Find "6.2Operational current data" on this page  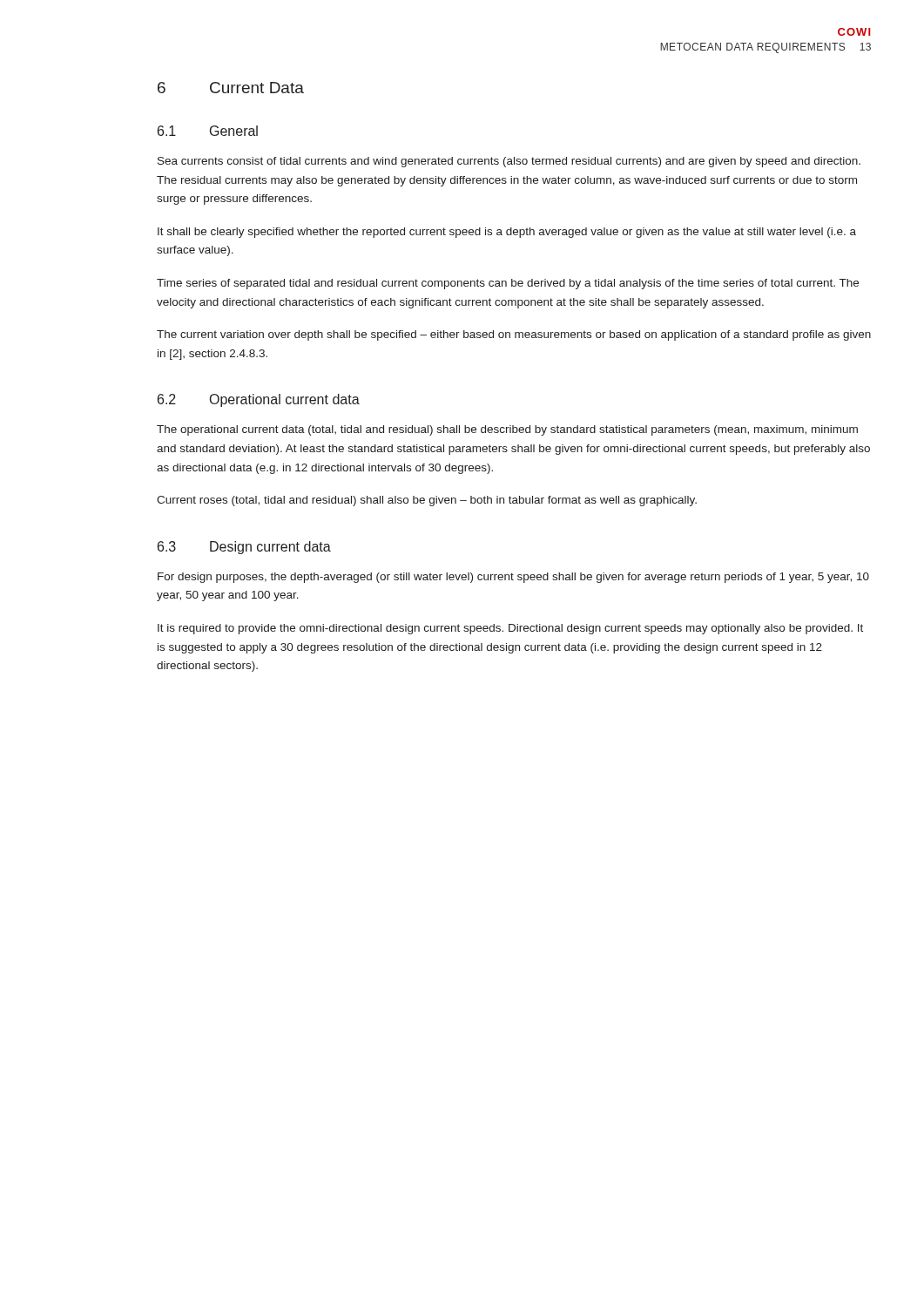click(x=258, y=400)
